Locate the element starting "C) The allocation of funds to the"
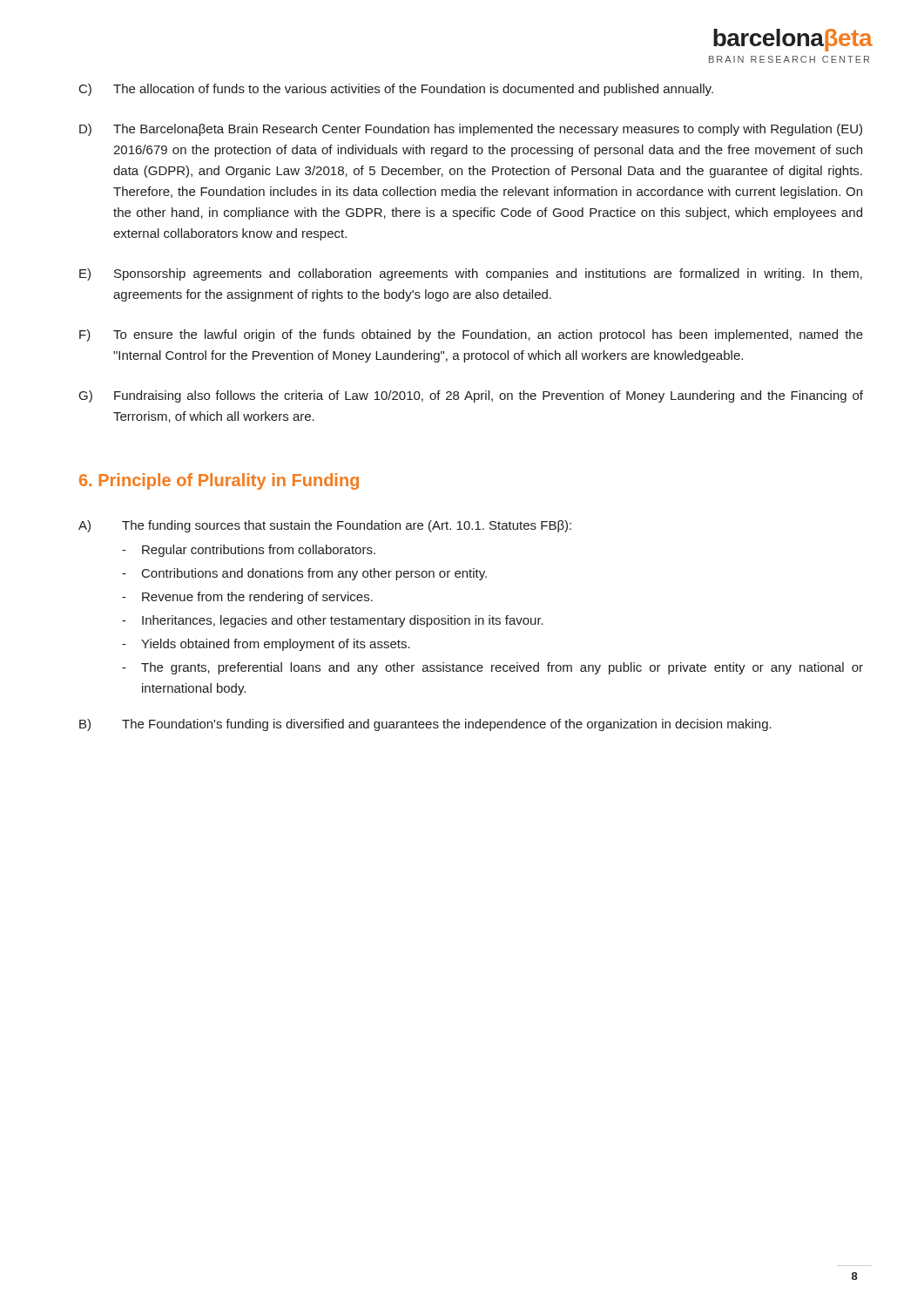The height and width of the screenshot is (1307, 924). 471,89
